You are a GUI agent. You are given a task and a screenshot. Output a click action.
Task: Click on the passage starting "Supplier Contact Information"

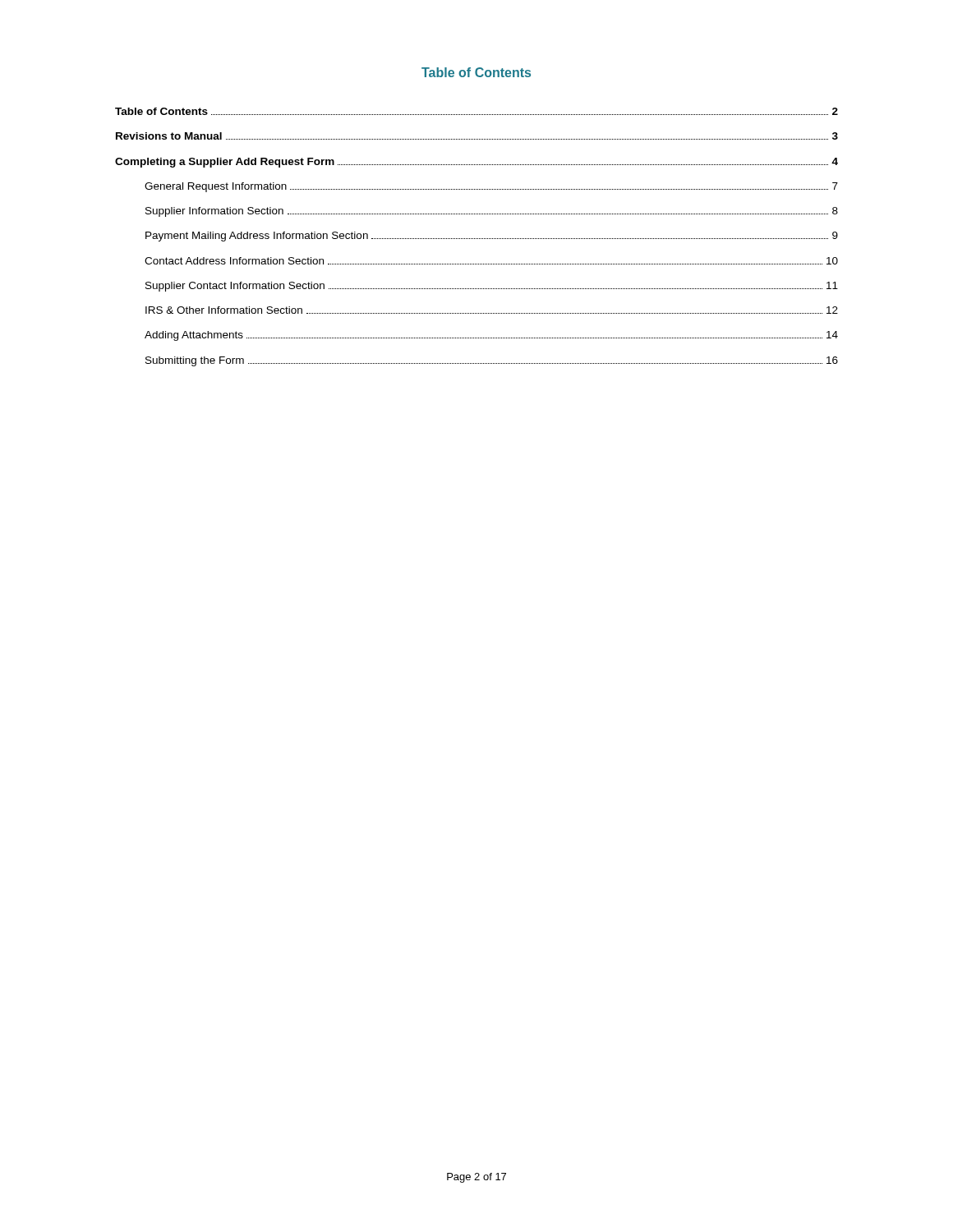coord(491,286)
